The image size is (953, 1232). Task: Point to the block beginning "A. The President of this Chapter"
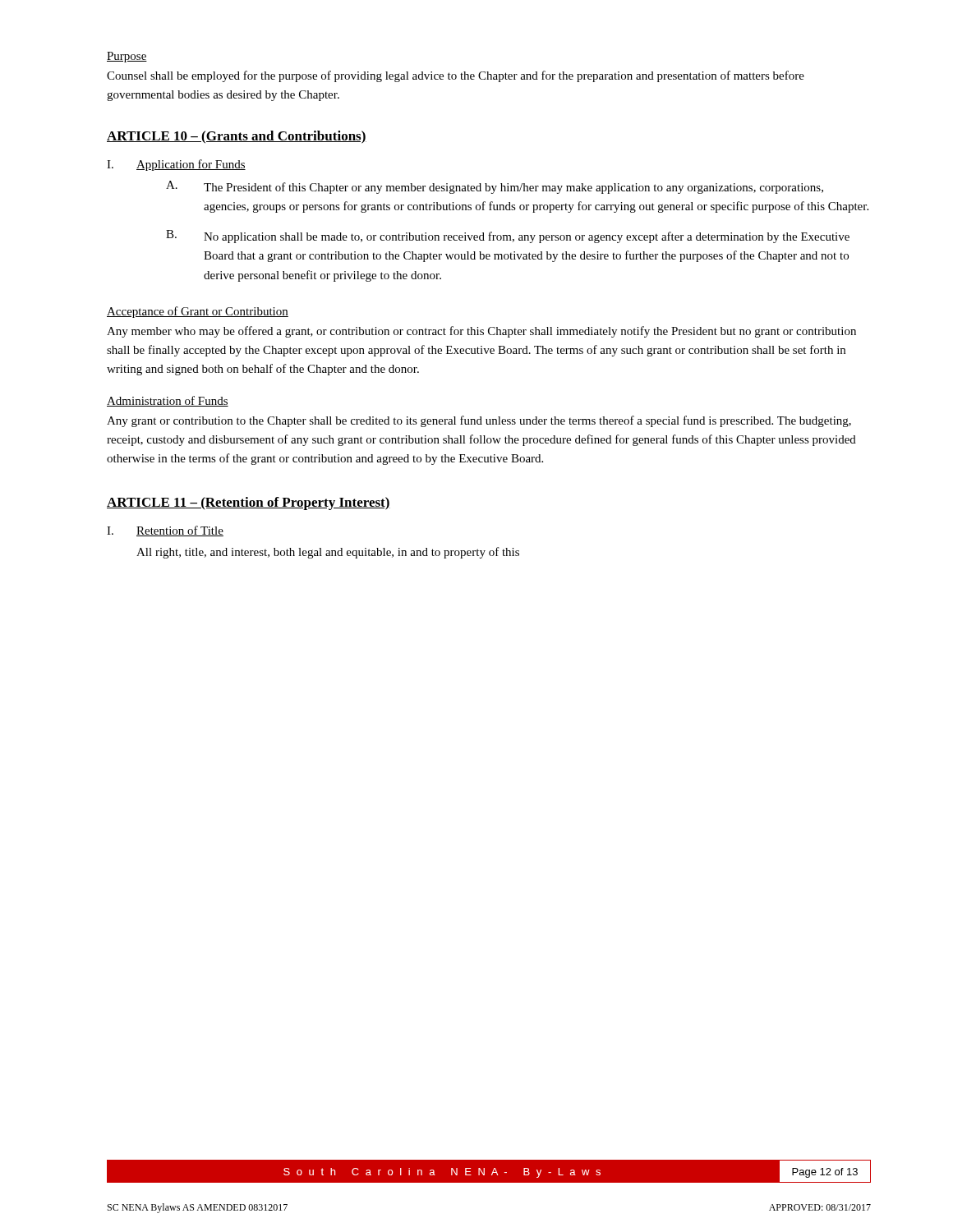pos(518,197)
